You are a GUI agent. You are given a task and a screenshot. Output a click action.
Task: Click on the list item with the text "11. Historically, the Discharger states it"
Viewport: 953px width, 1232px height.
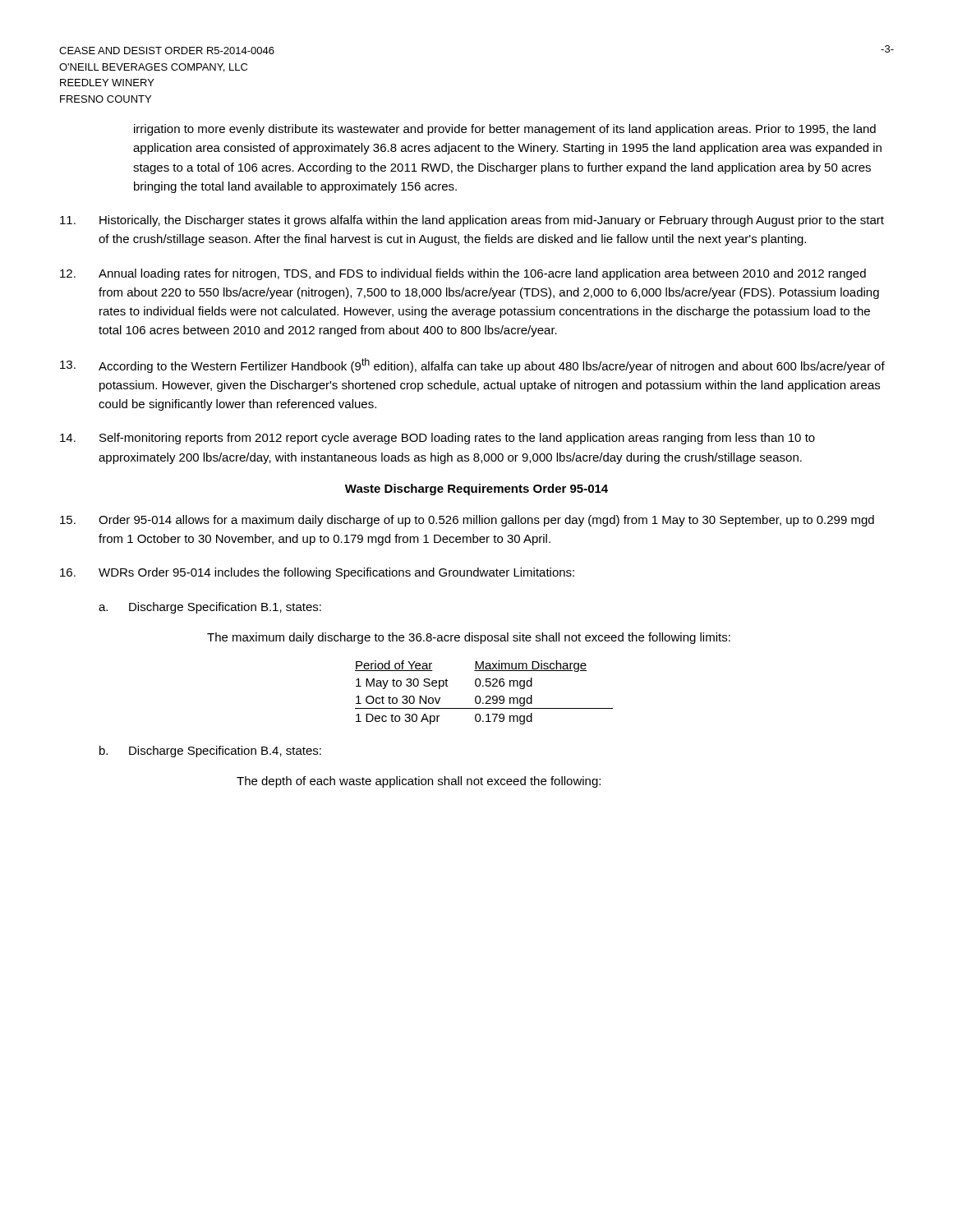point(476,229)
